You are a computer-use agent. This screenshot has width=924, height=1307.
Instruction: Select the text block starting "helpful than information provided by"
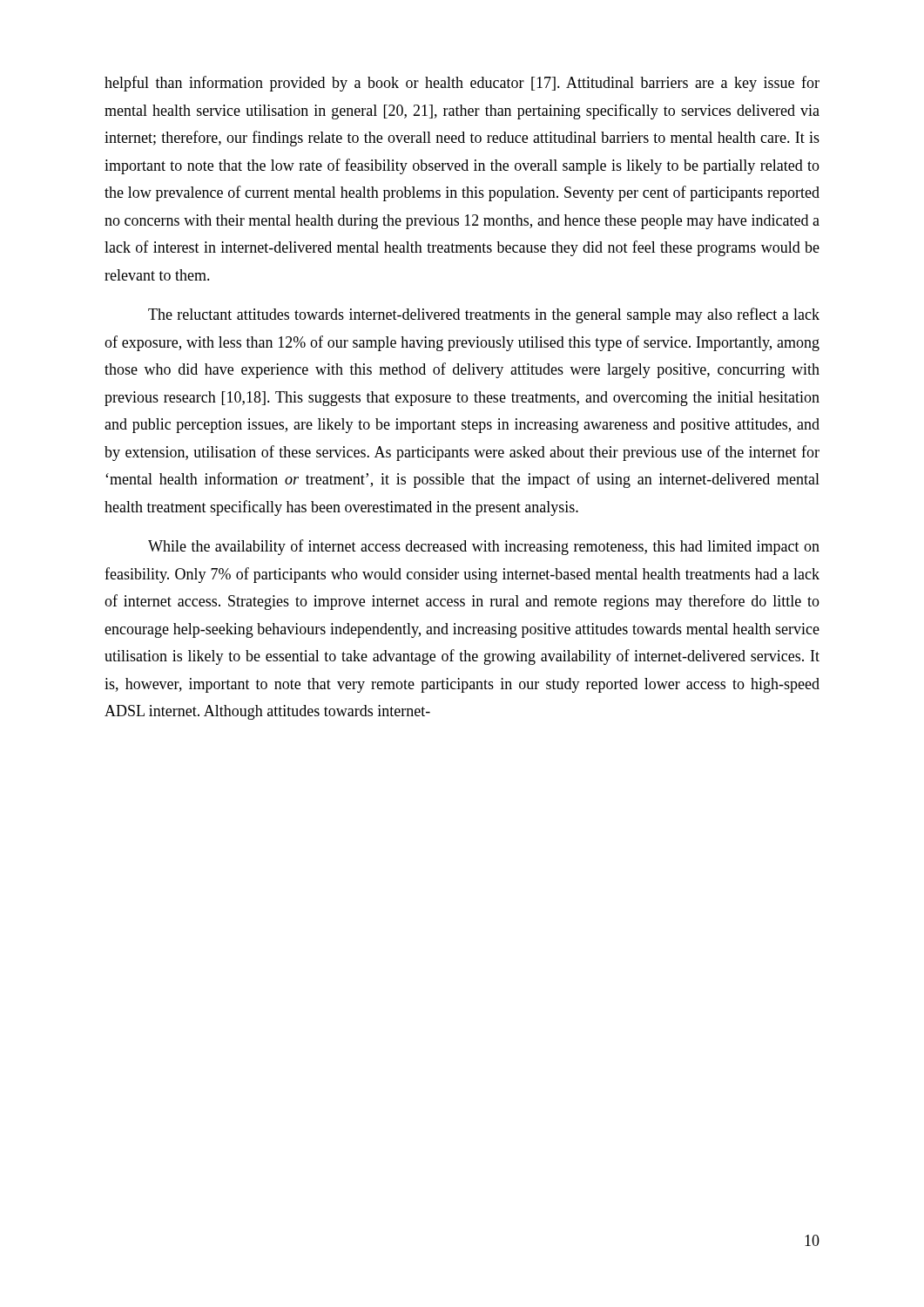click(x=462, y=179)
